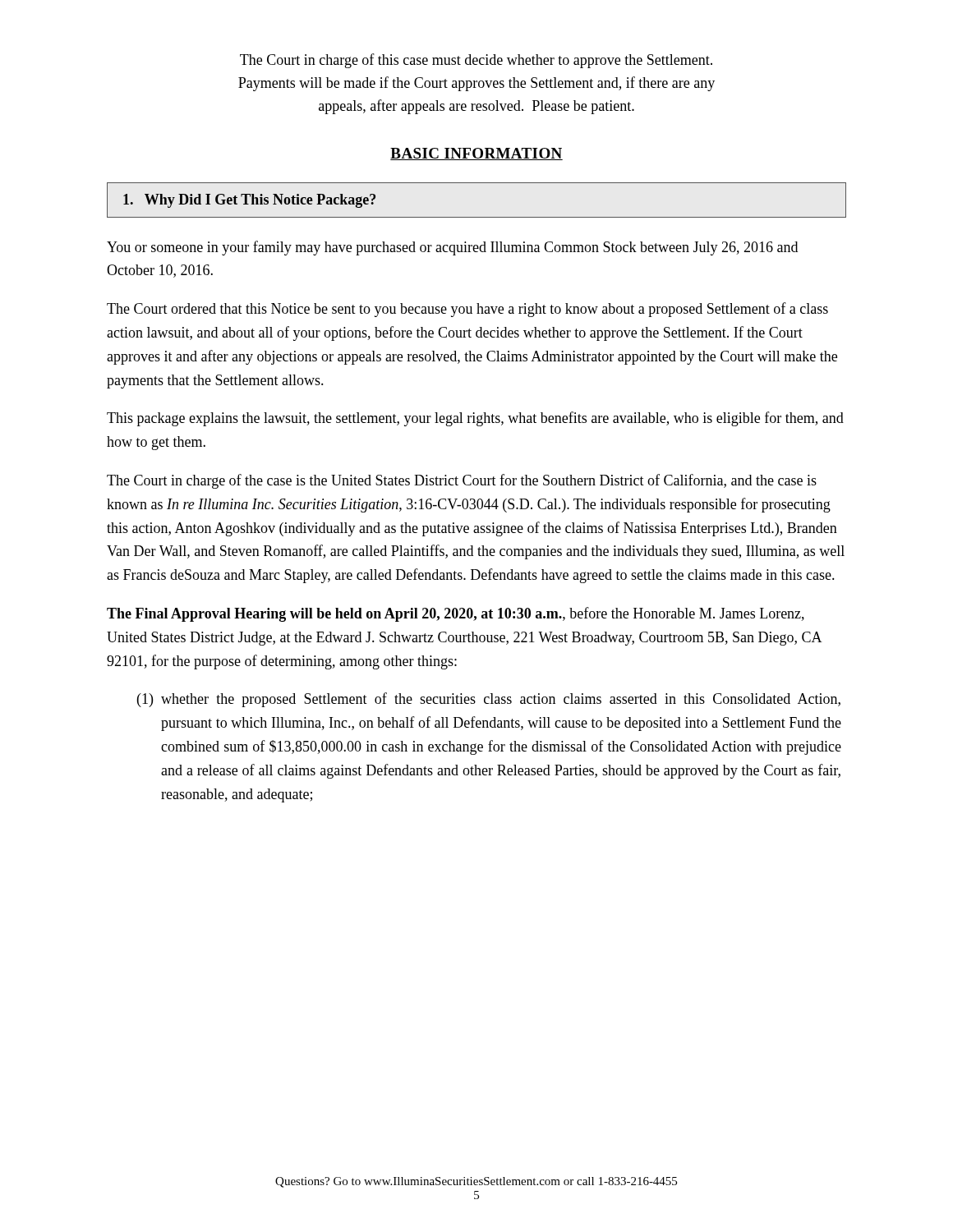
Task: Select the text block that says "The Court ordered that this Notice"
Action: click(x=472, y=345)
